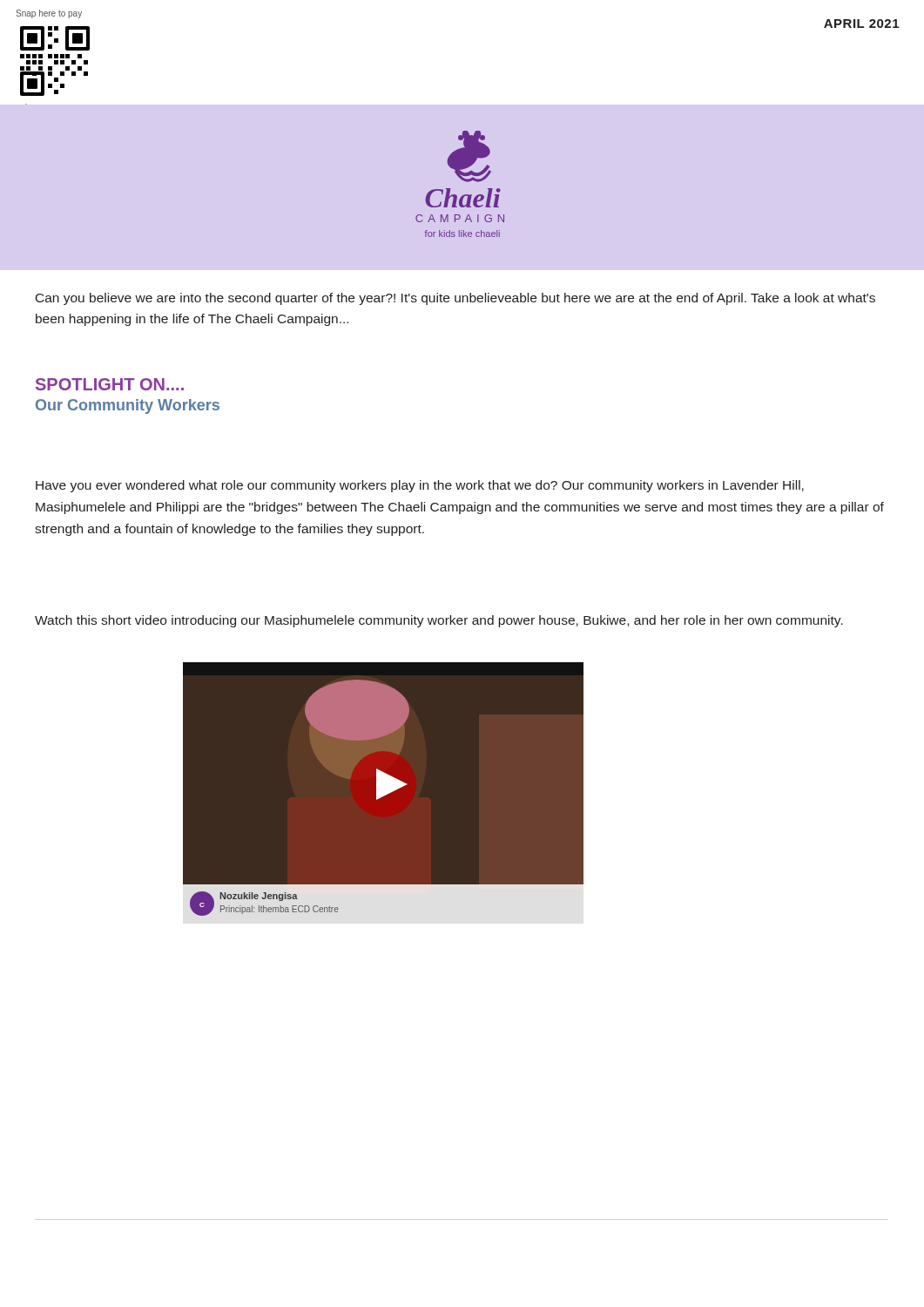Select the section header with the text "SPOTLIGHT ON.... Our Community Workers"

tap(110, 384)
